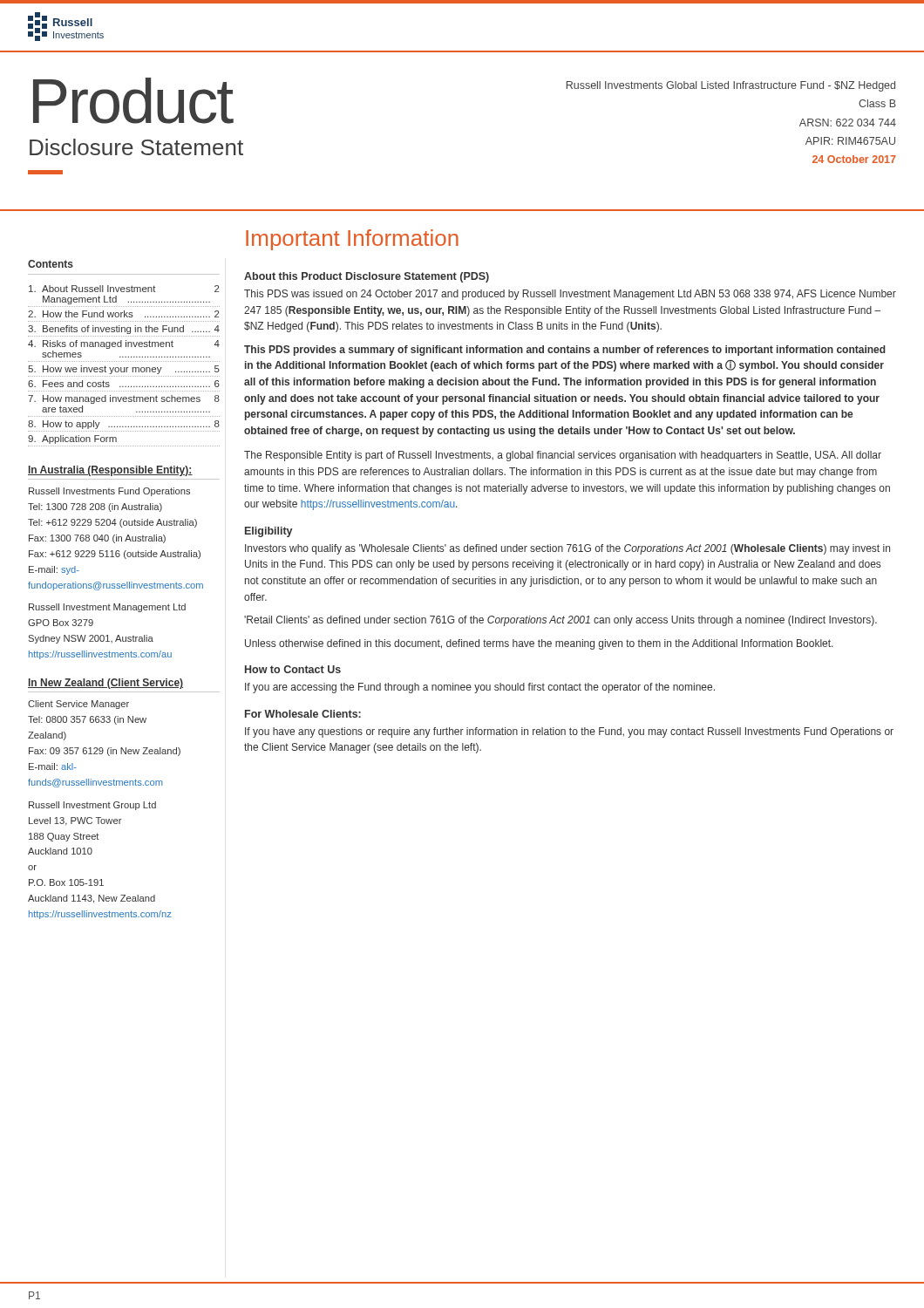Locate the list item that reads "9. Application Form"
924x1308 pixels.
124,439
